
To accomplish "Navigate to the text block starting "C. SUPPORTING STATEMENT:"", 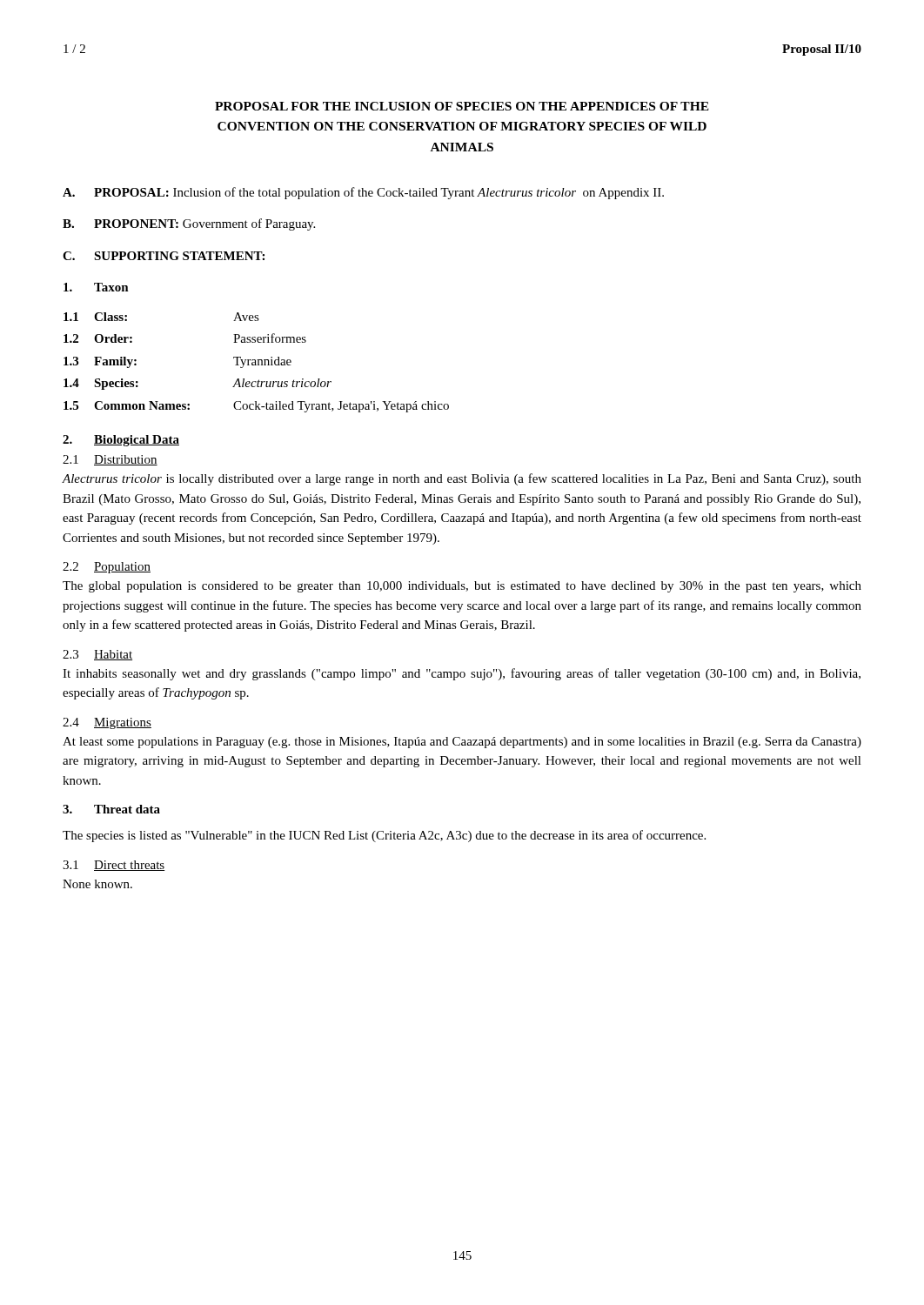I will (164, 256).
